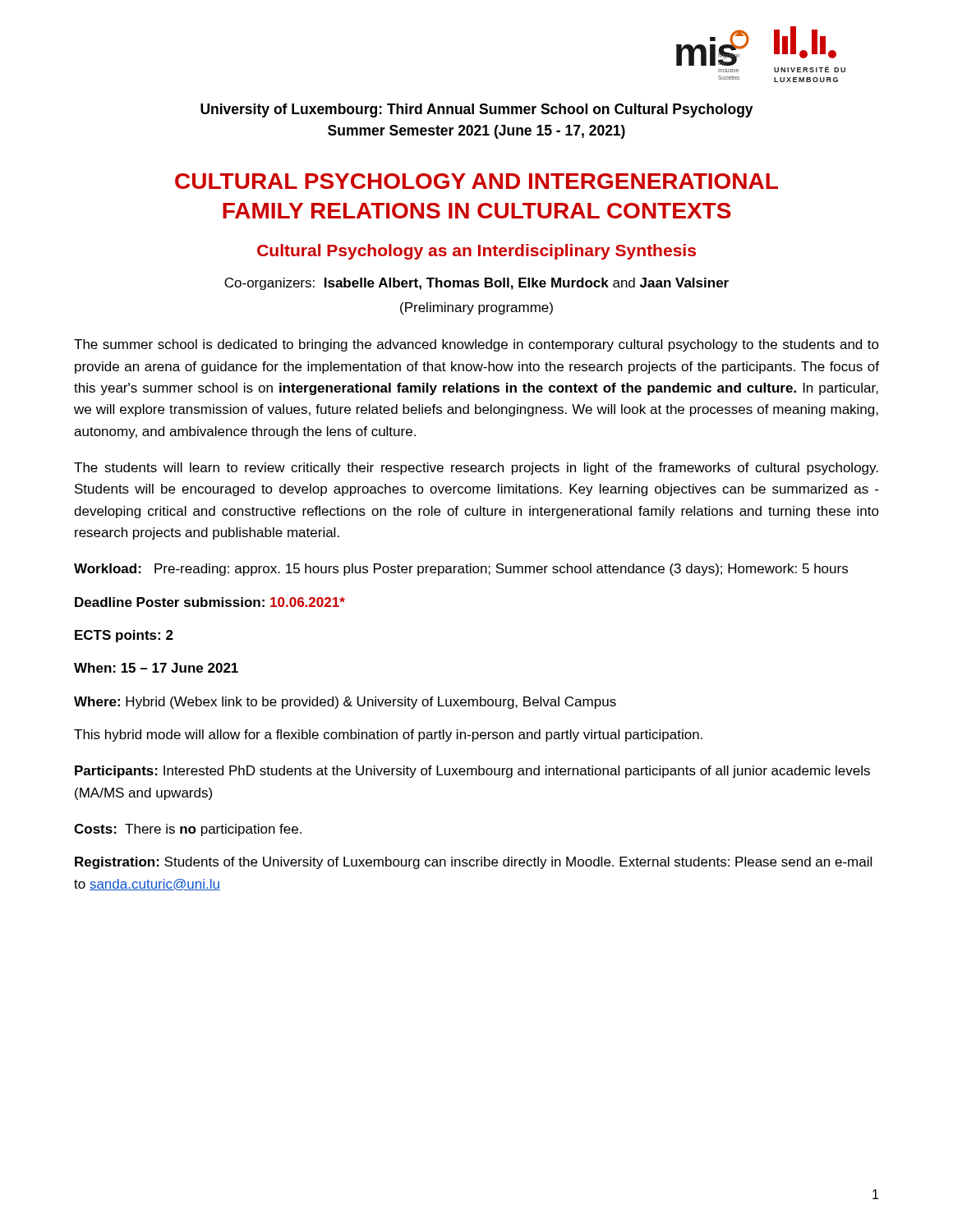Image resolution: width=953 pixels, height=1232 pixels.
Task: Click on the logo
Action: coord(776,53)
